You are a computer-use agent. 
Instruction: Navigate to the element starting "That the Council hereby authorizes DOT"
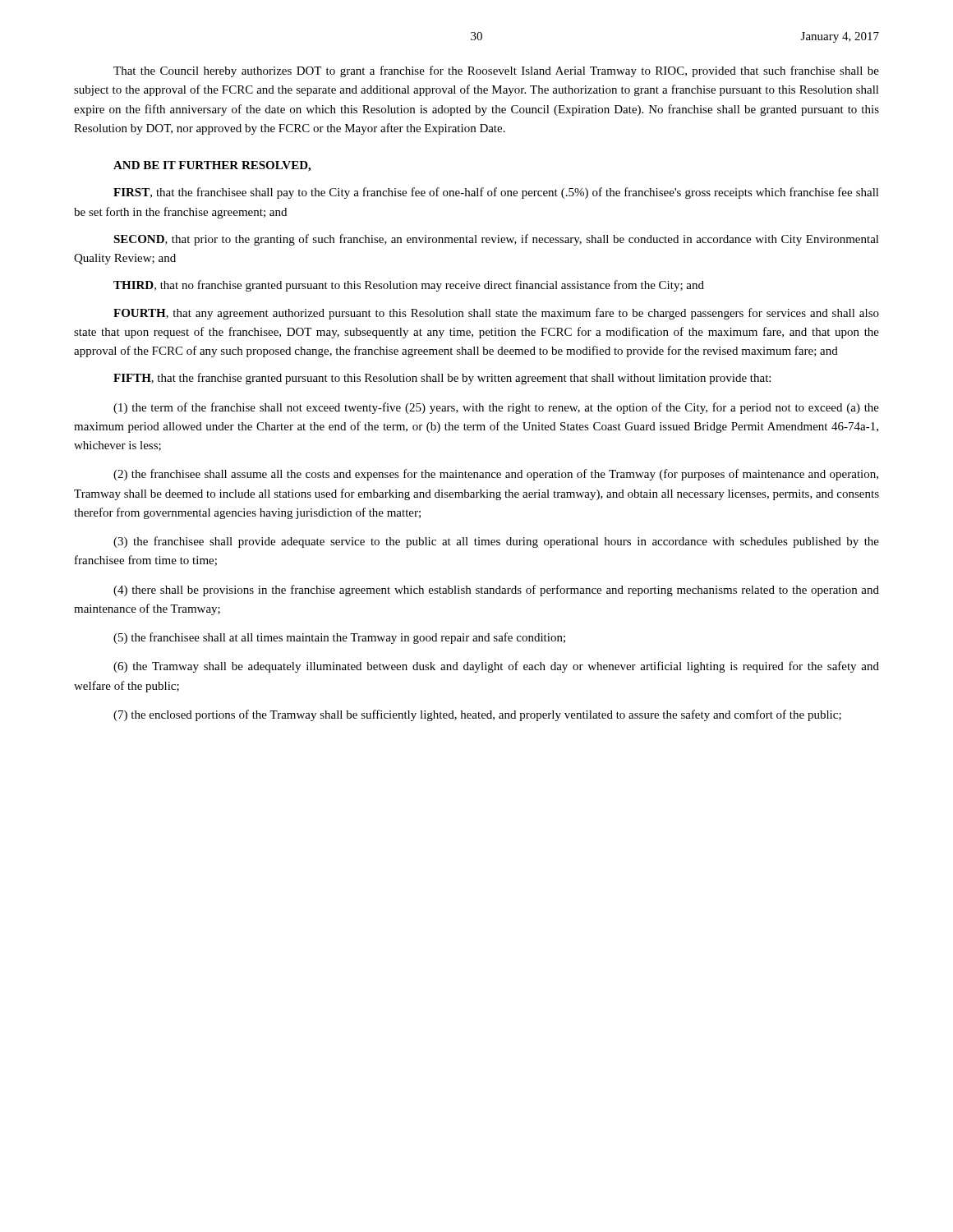[x=476, y=99]
